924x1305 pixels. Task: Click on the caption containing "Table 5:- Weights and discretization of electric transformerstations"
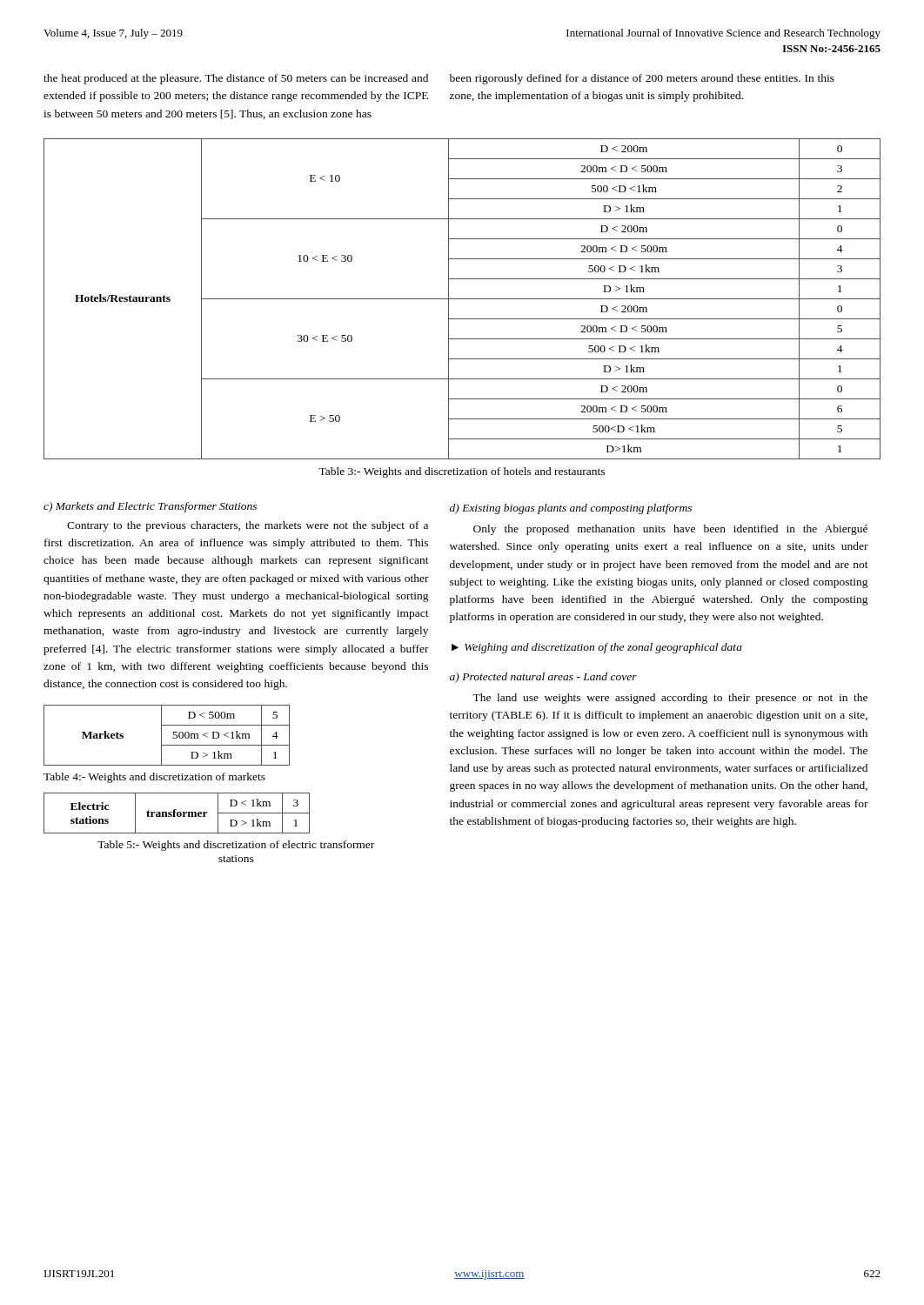click(x=236, y=852)
